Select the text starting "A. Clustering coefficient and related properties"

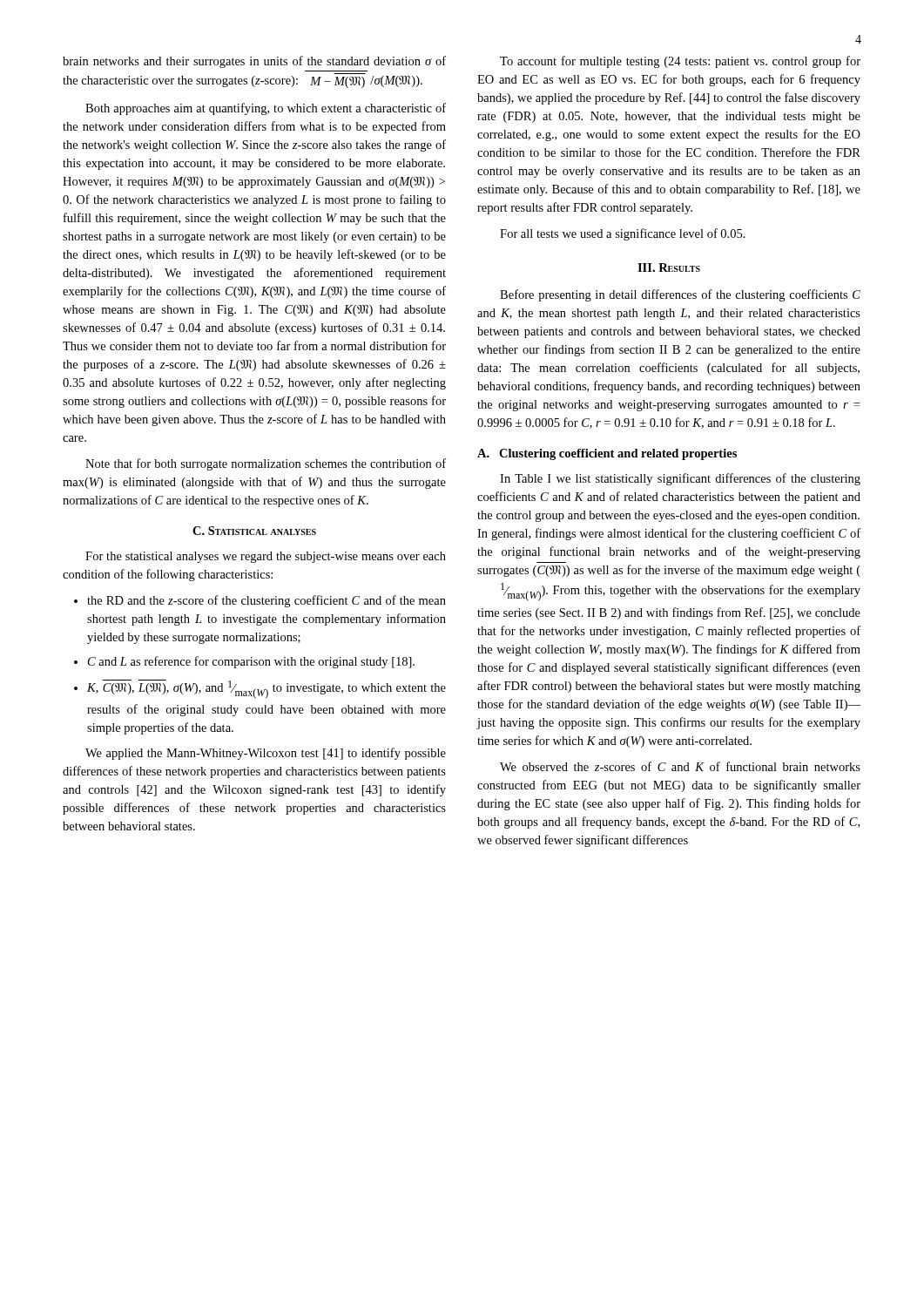669,454
